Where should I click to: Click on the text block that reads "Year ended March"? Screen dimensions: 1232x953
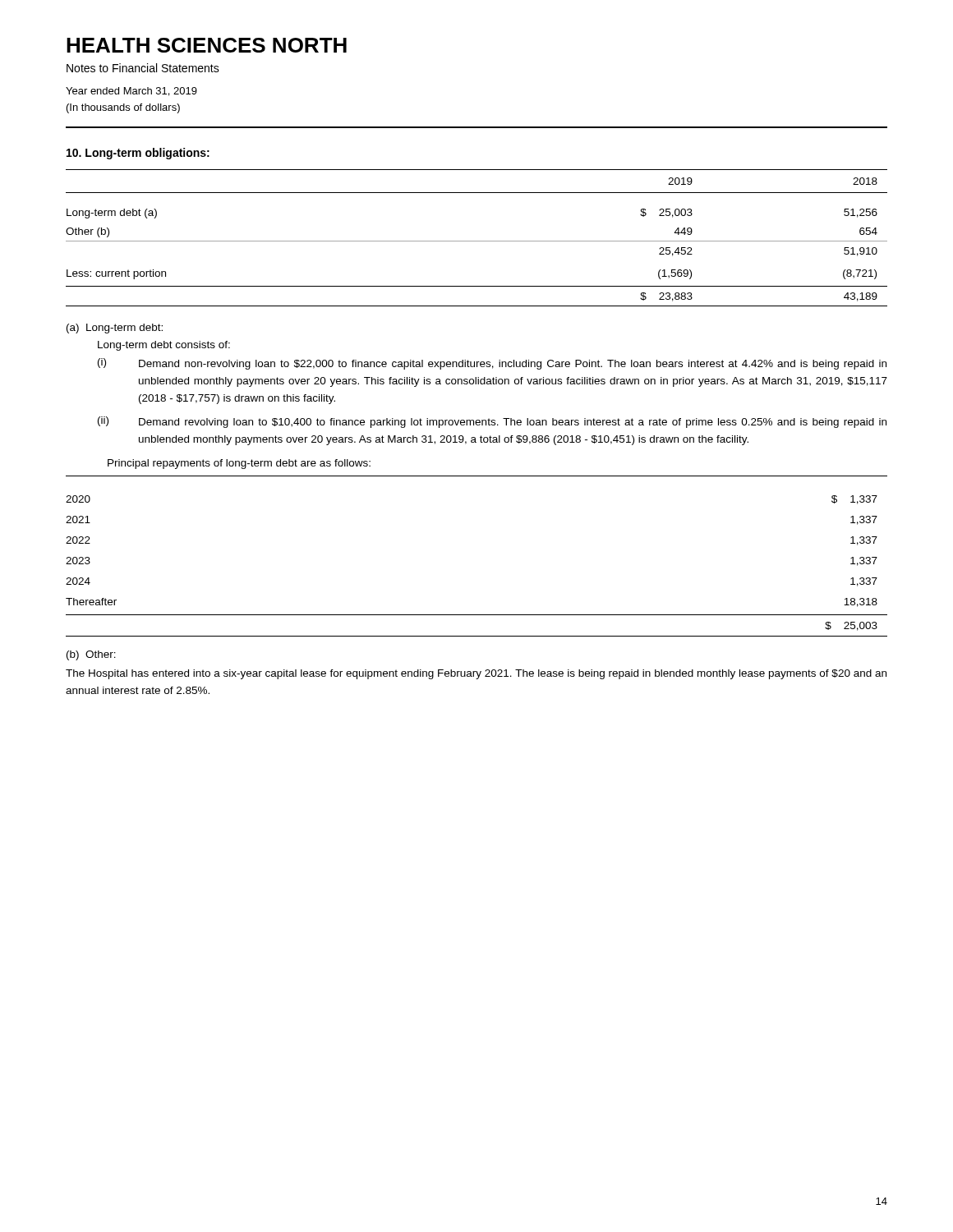(131, 92)
